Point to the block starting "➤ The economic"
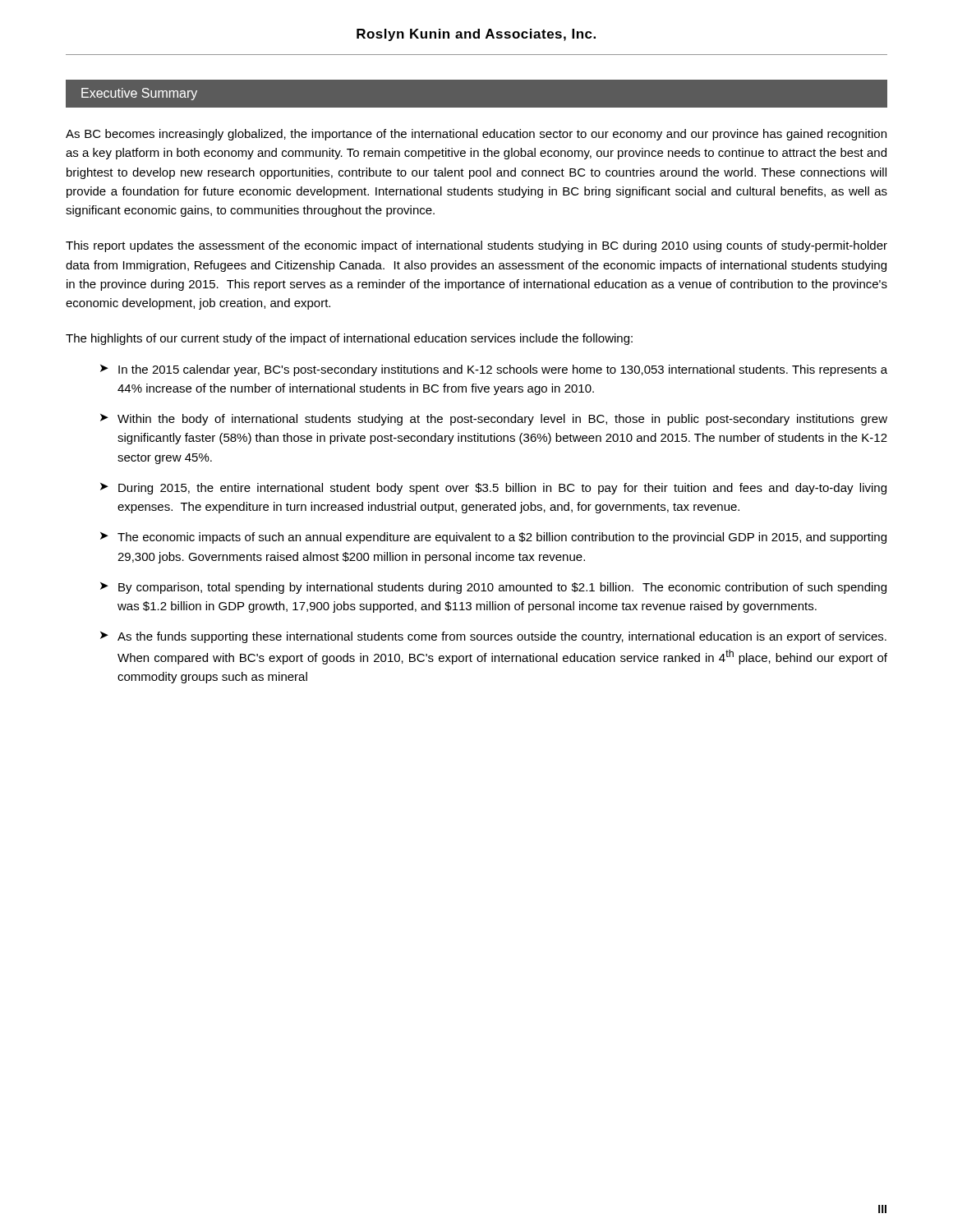This screenshot has height=1232, width=953. point(493,547)
